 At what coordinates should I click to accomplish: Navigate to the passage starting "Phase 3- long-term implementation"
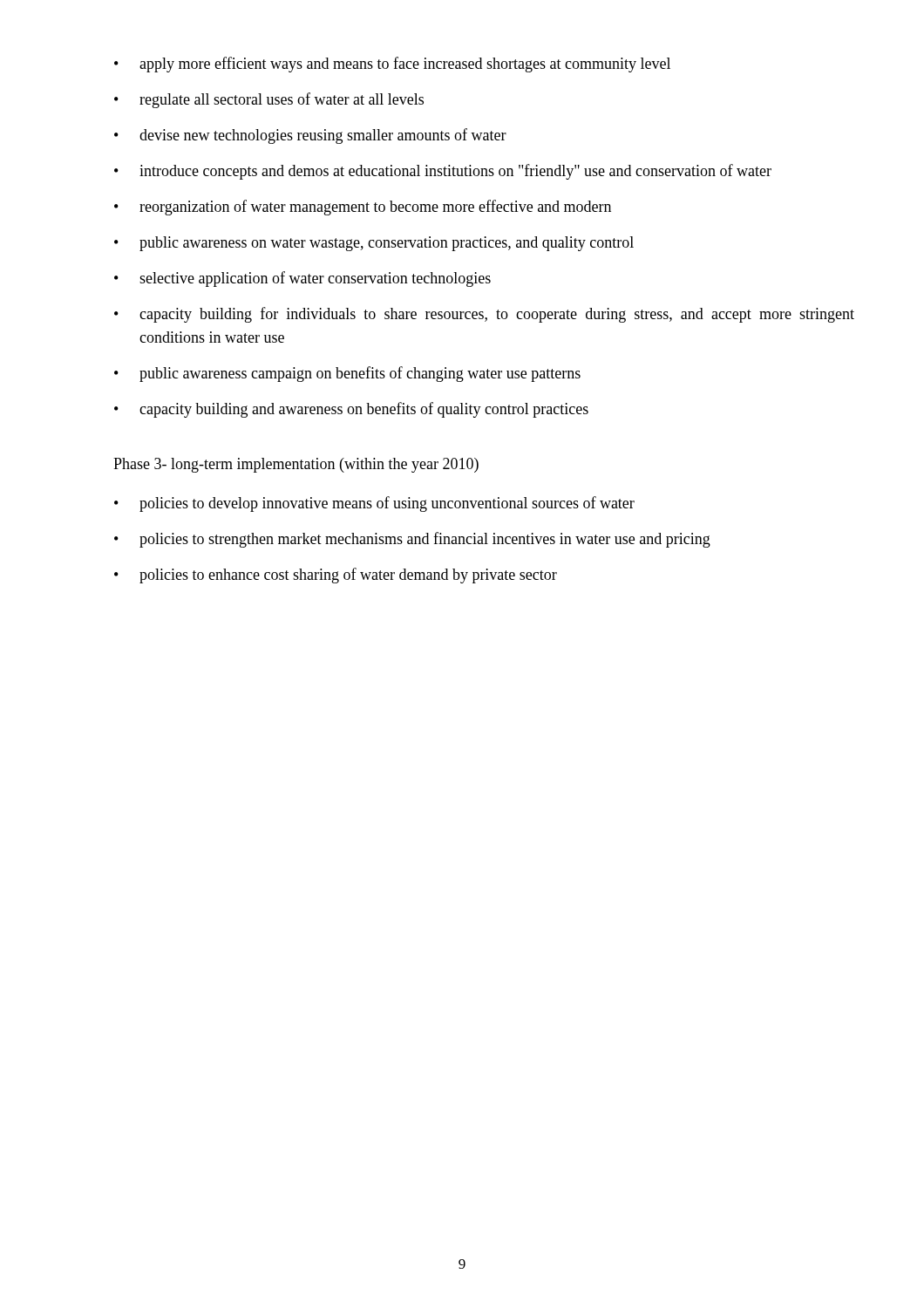point(296,464)
